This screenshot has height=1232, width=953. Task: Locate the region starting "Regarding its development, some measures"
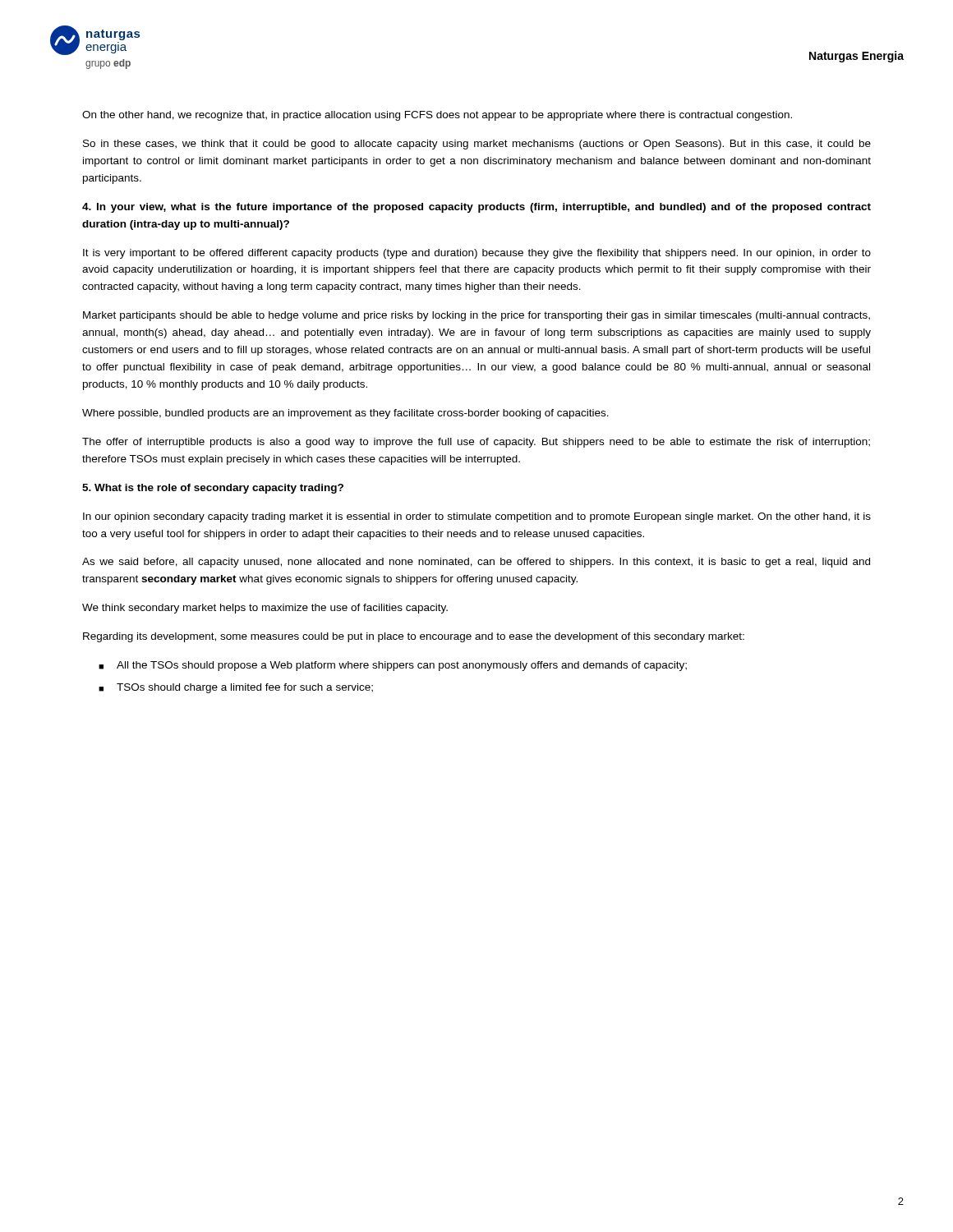click(x=414, y=636)
